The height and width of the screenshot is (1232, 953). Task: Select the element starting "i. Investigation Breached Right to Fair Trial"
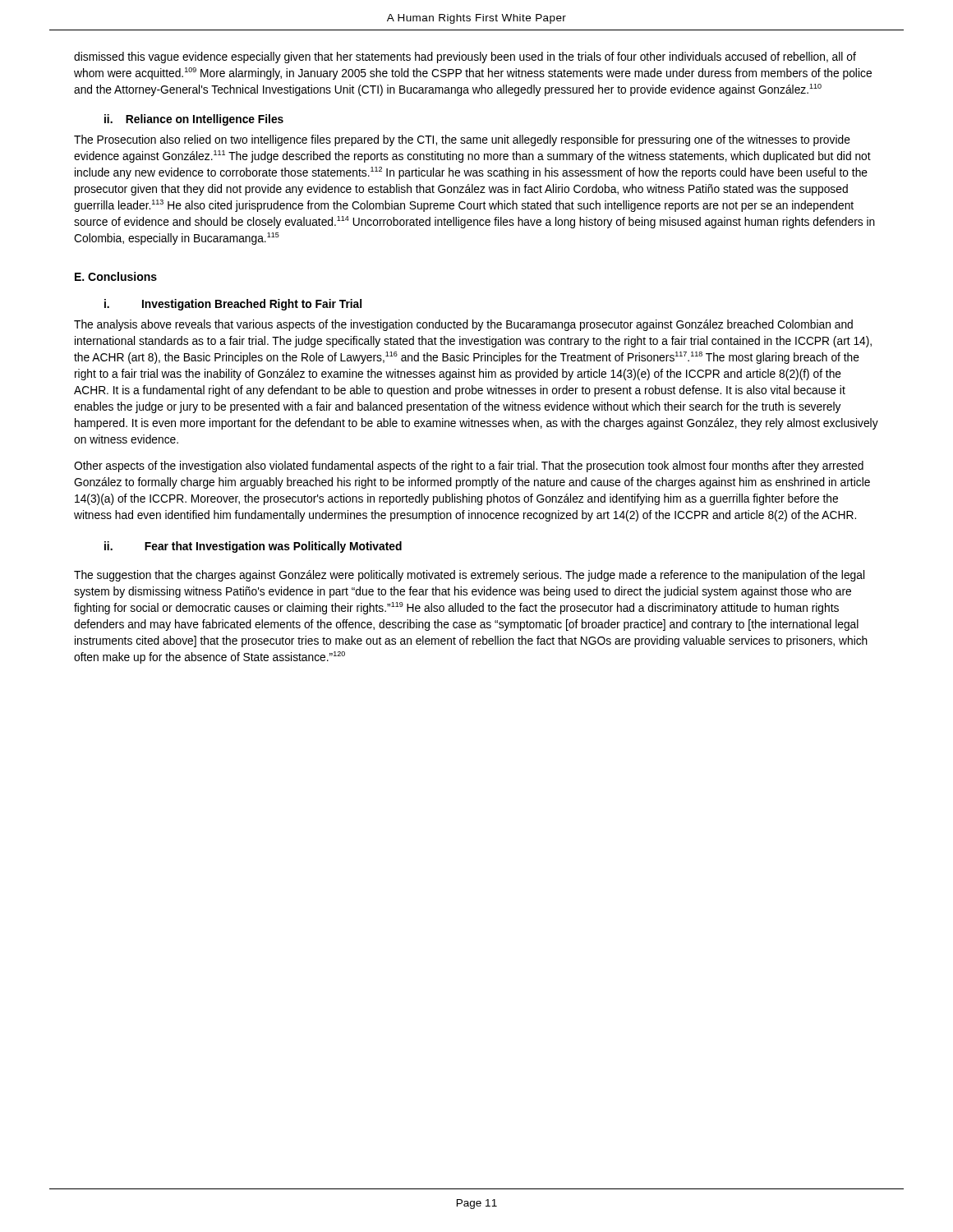pos(233,304)
